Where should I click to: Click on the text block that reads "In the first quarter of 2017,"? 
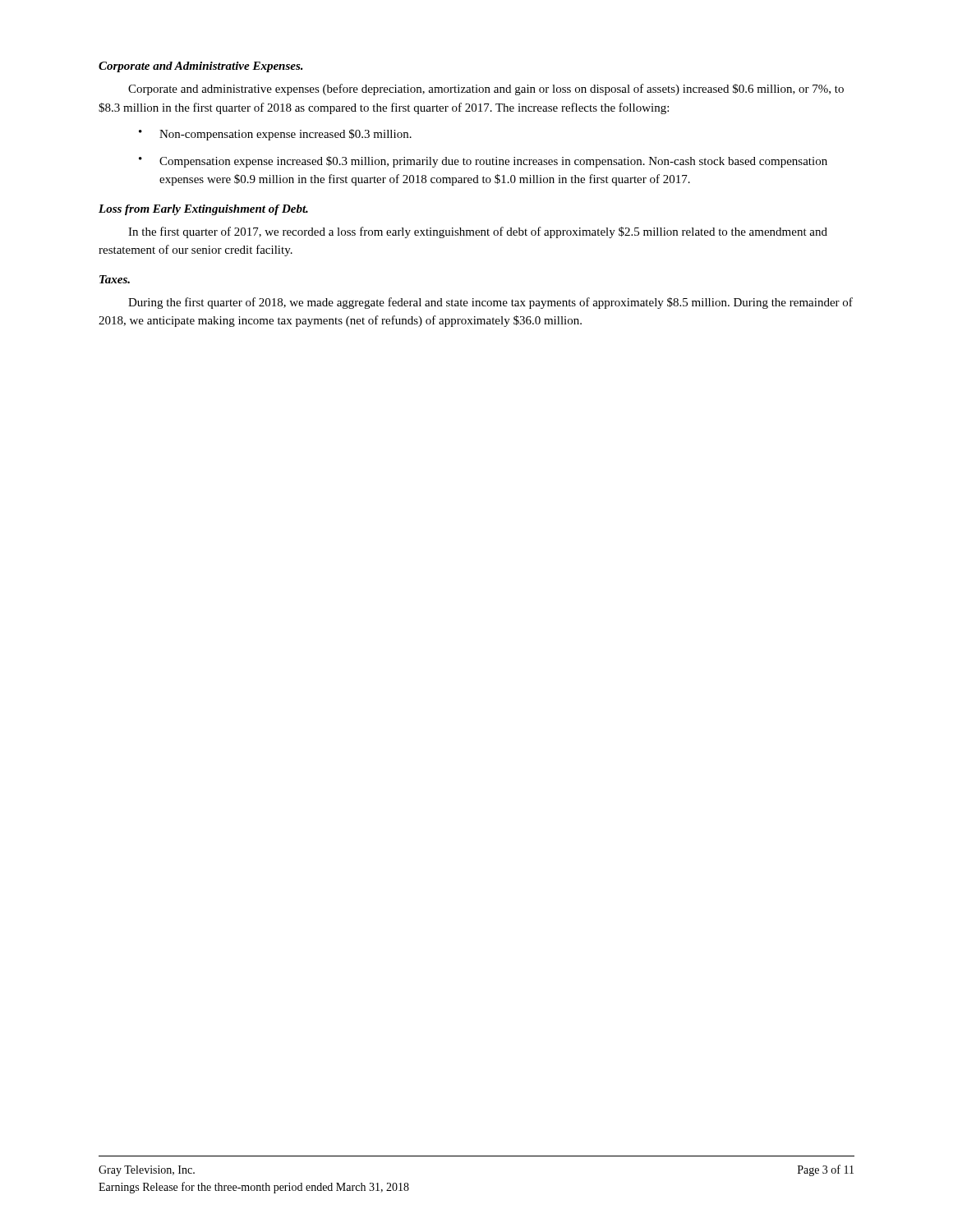(x=463, y=240)
